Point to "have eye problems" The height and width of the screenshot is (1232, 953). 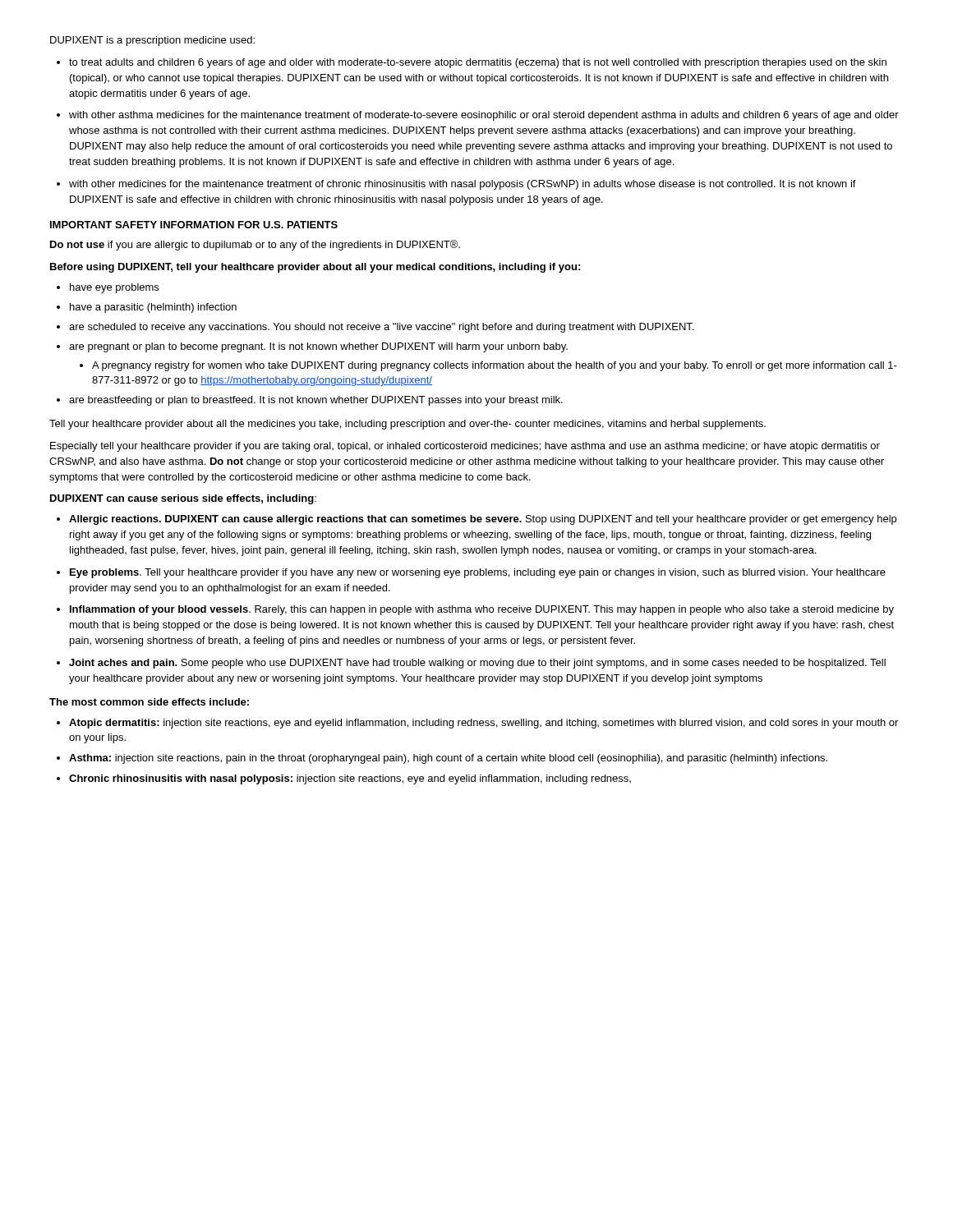[114, 287]
